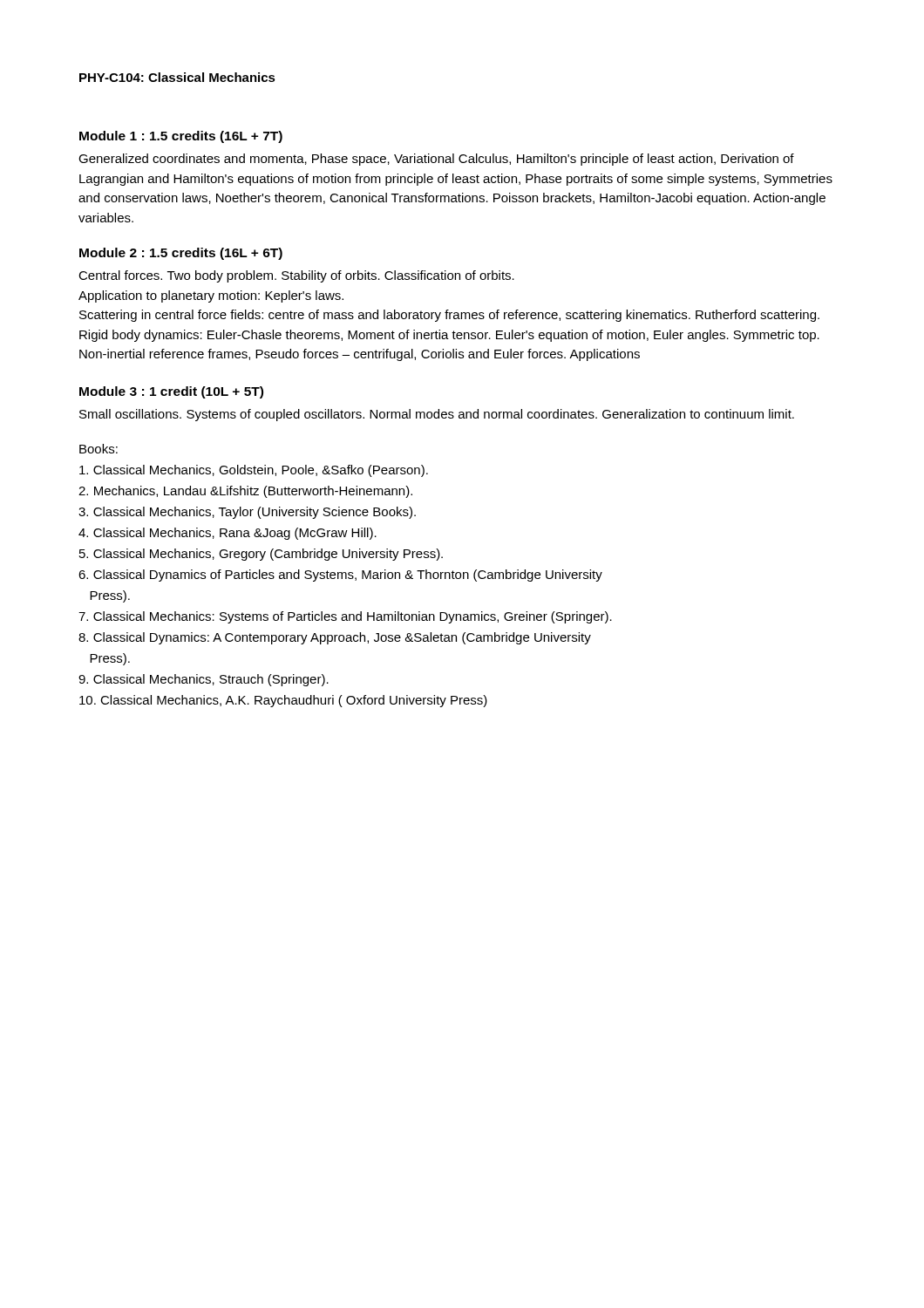This screenshot has height=1308, width=924.
Task: Select the text block containing "Central forces. Two body problem. Stability of"
Action: pos(449,314)
